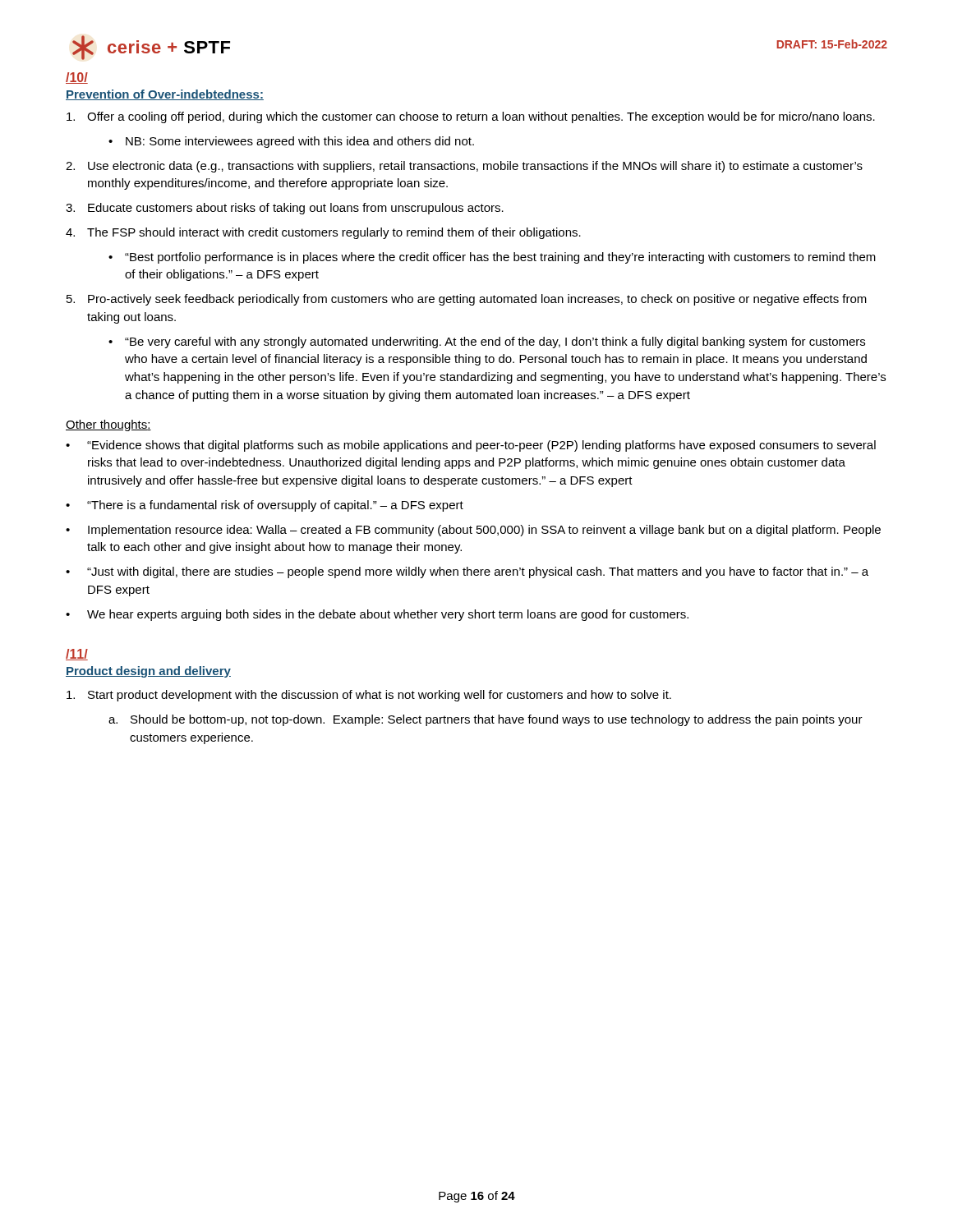Locate the list item containing "• NB: Some interviewees agreed with this"
This screenshot has width=953, height=1232.
(292, 141)
